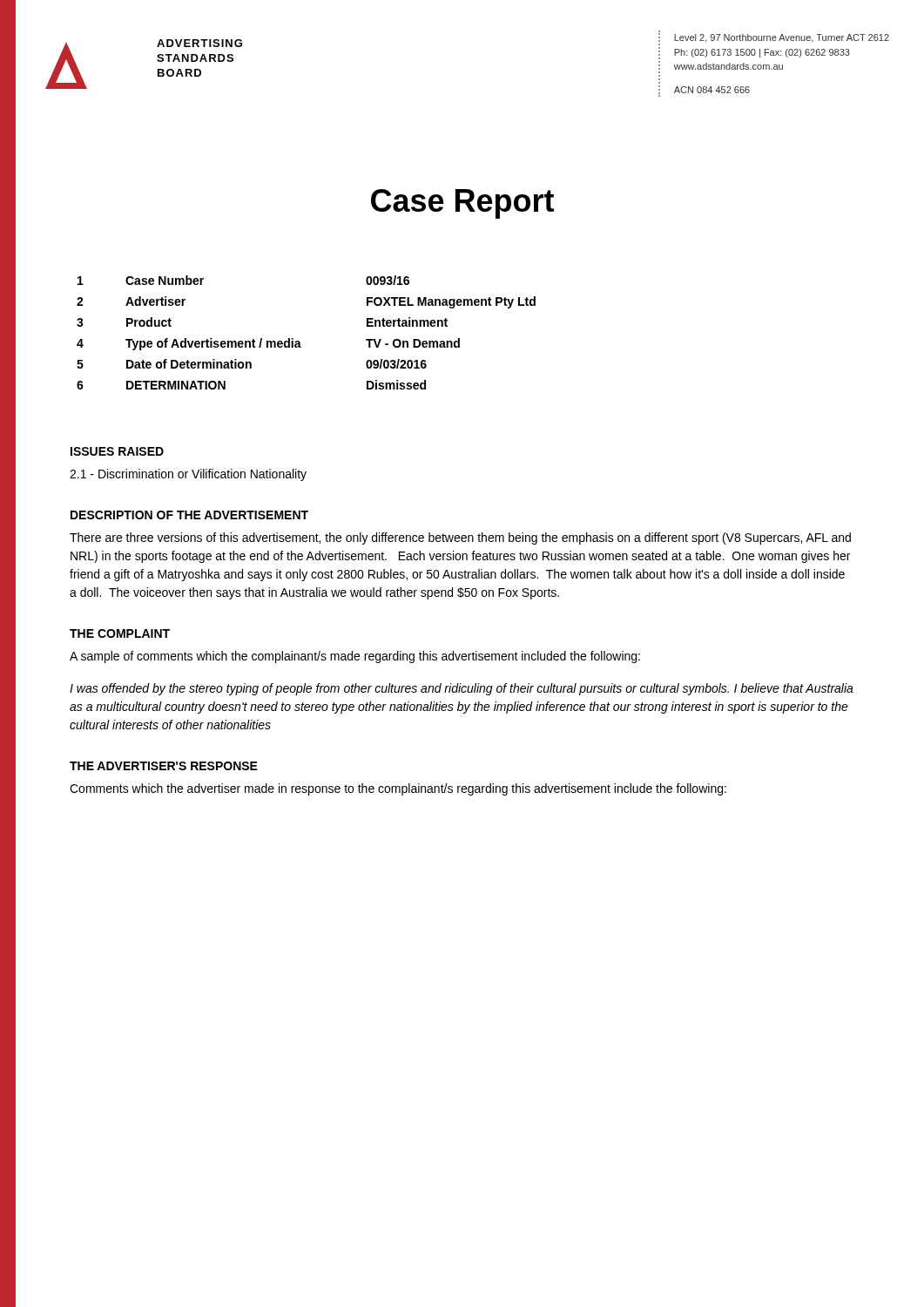
Task: Click on the region starting "1 - Discrimination or"
Action: [188, 474]
